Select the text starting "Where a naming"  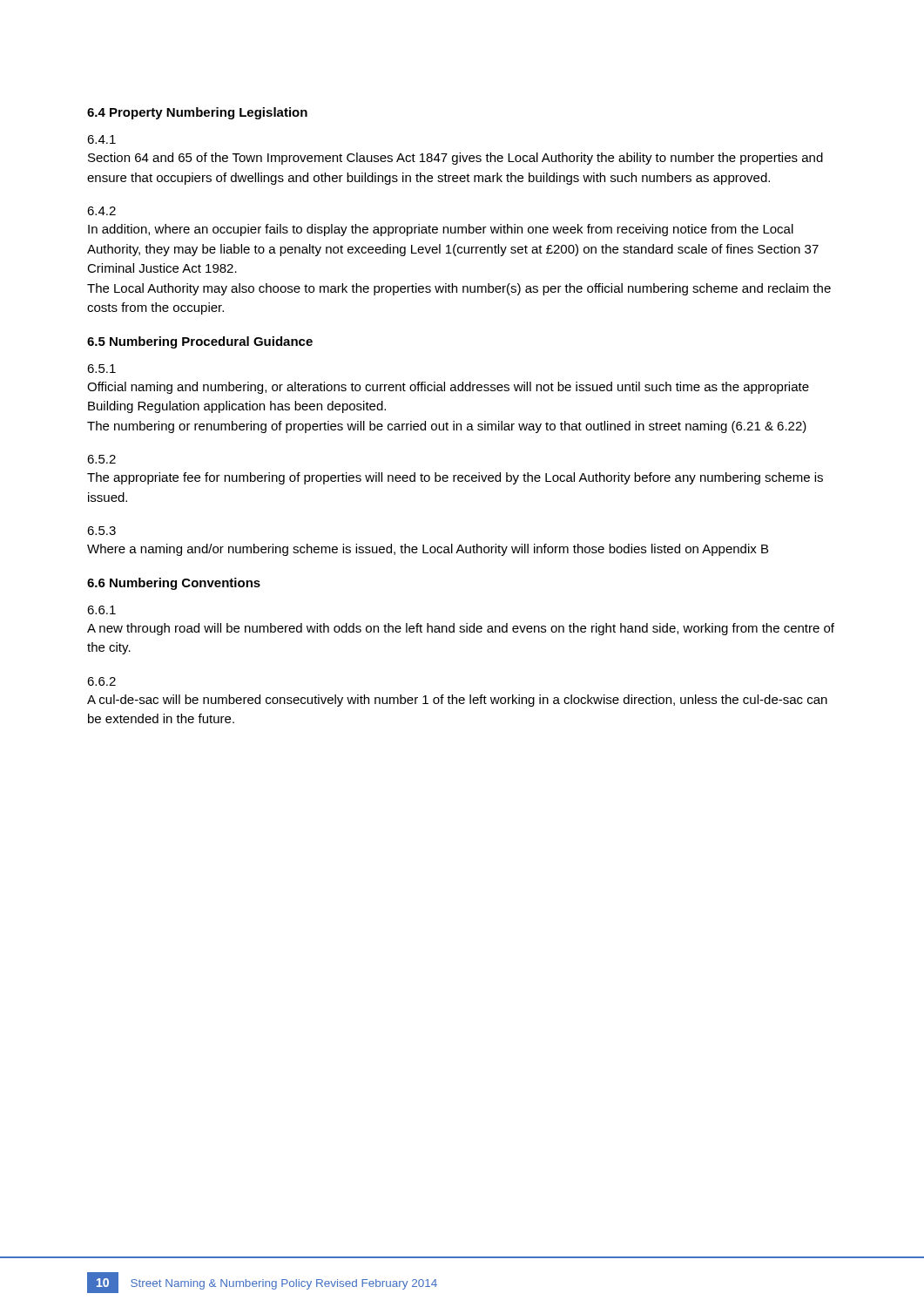[428, 548]
